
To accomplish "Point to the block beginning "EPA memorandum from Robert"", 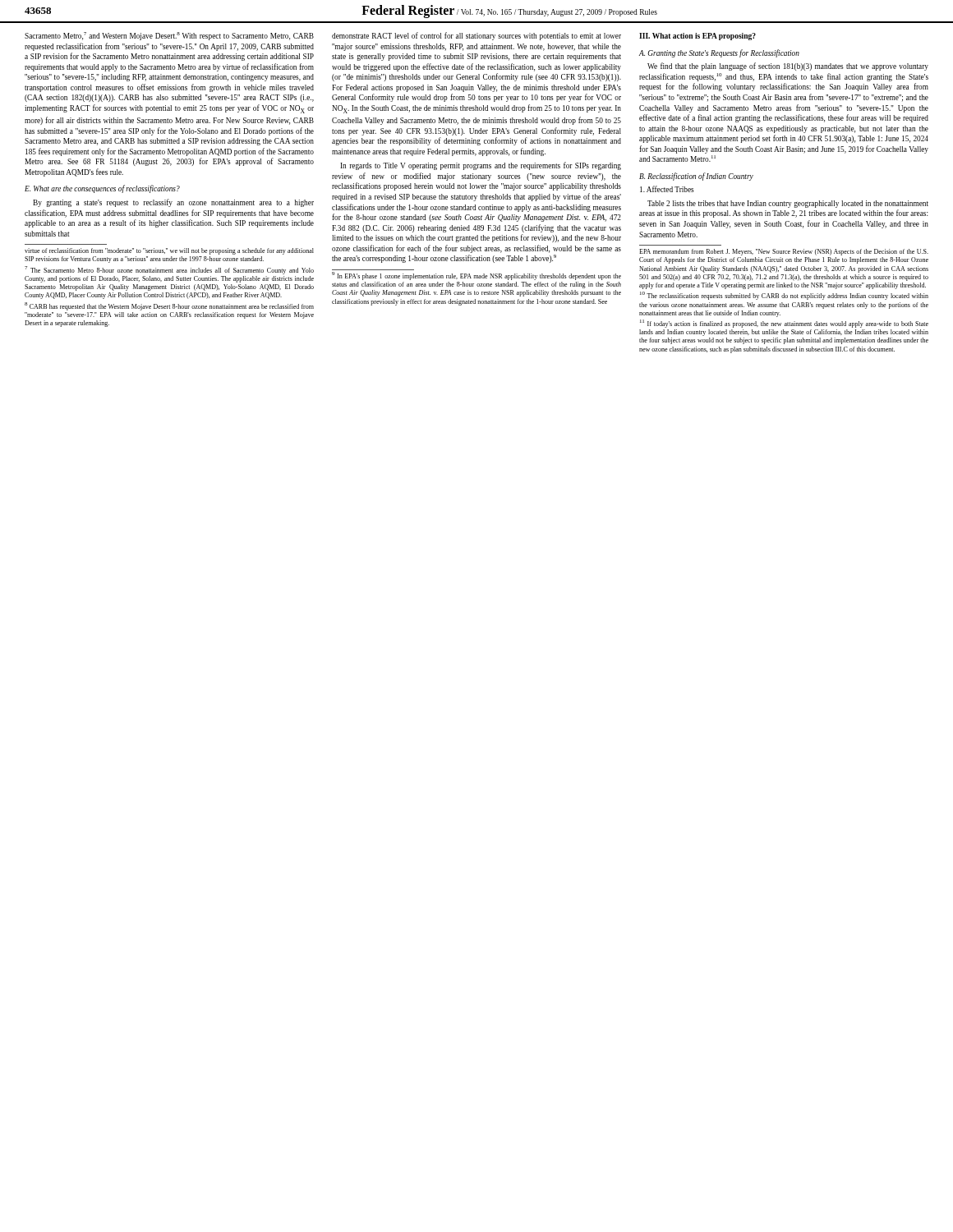I will point(784,301).
